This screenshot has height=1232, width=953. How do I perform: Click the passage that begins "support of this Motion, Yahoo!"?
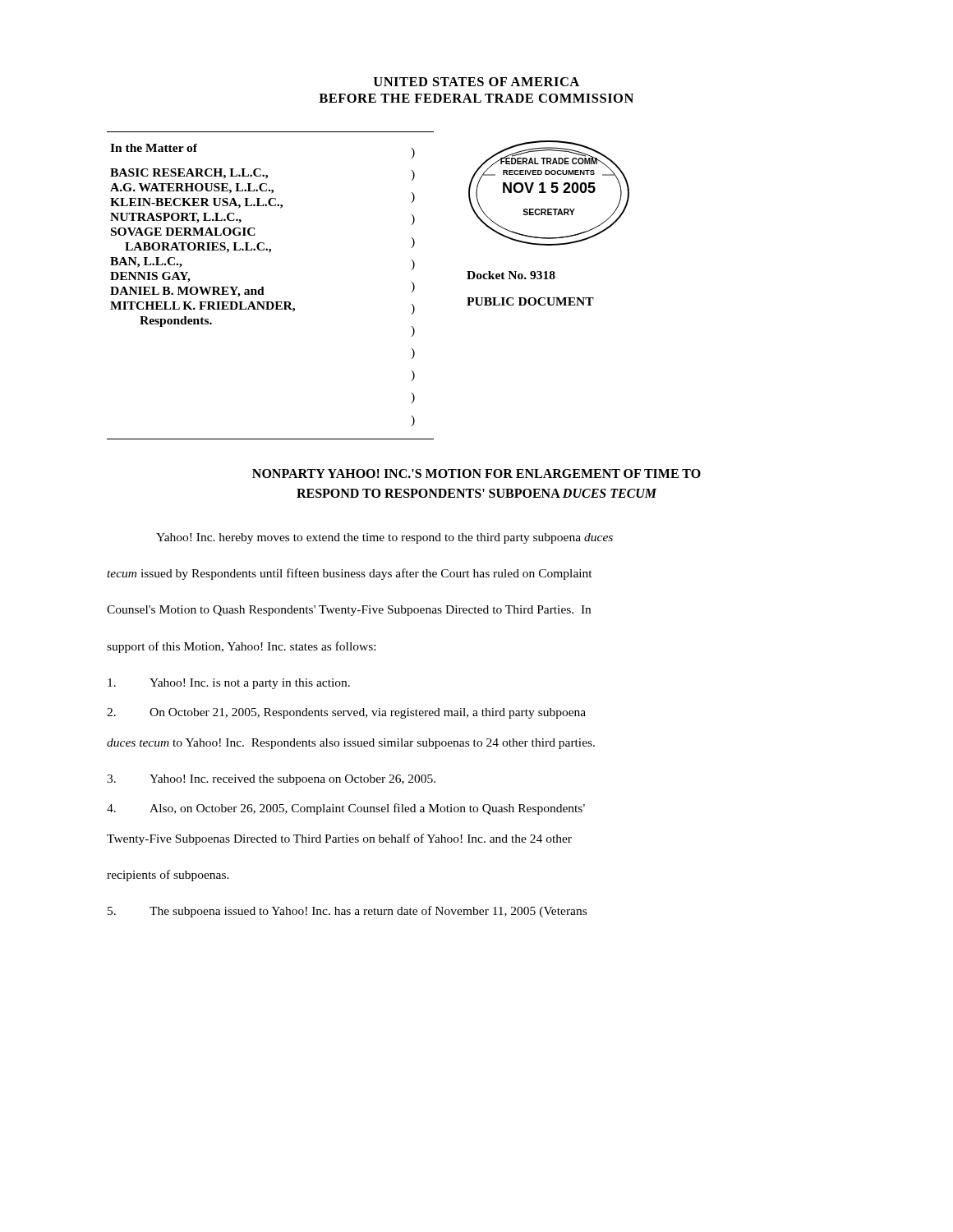click(242, 646)
